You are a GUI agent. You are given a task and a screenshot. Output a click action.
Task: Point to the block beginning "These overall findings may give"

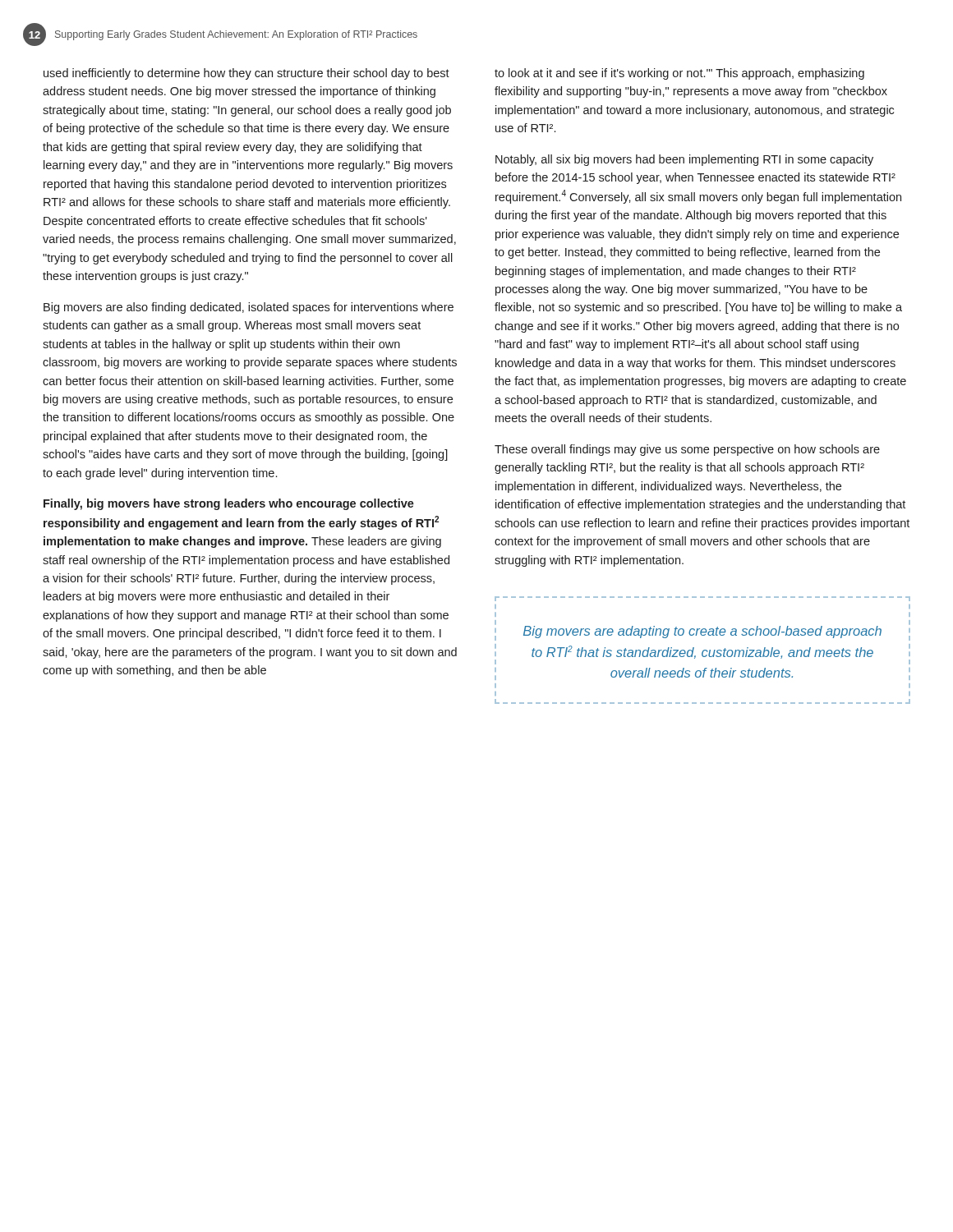(702, 504)
